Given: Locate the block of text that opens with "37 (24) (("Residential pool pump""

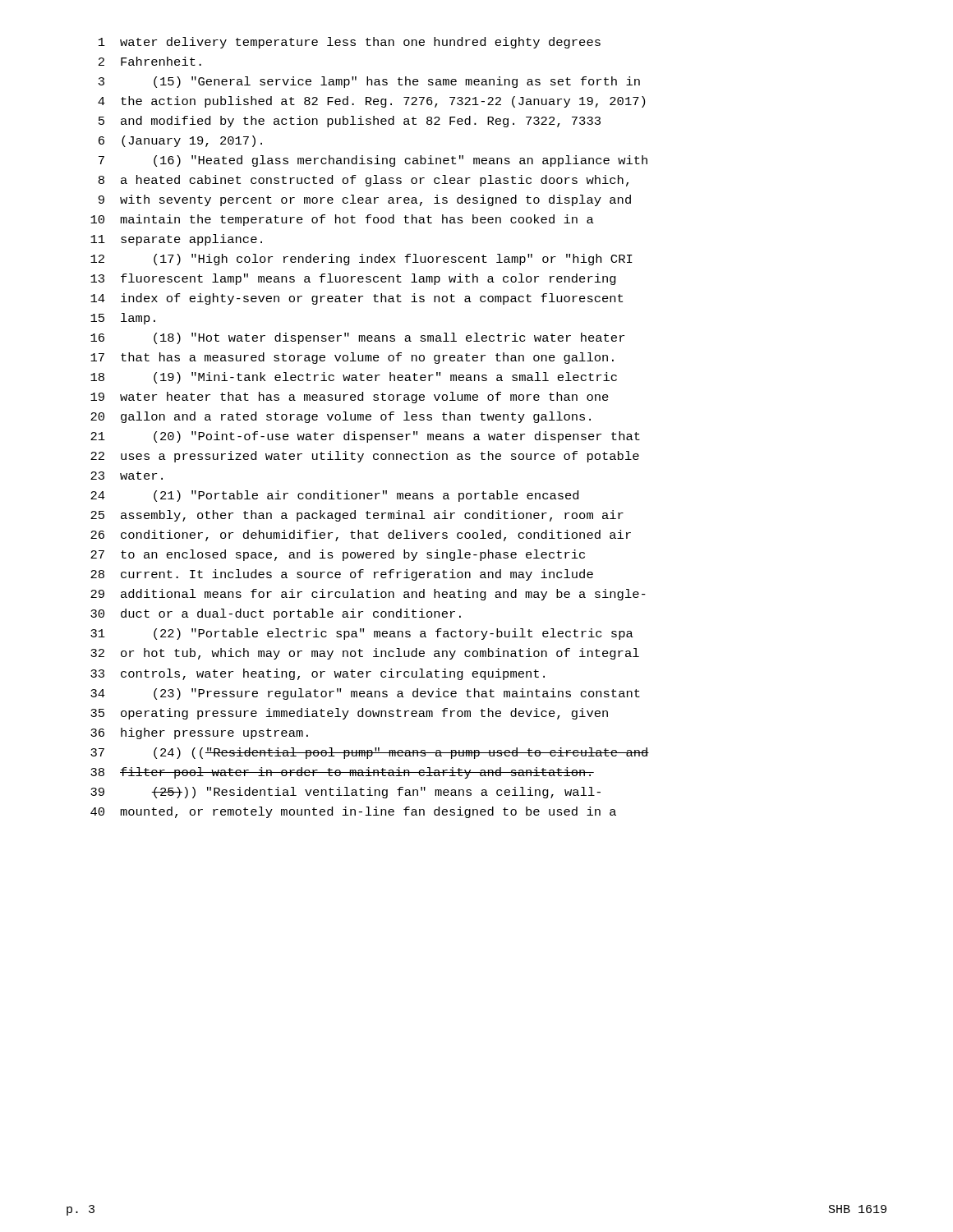Looking at the screenshot, I should coord(476,782).
